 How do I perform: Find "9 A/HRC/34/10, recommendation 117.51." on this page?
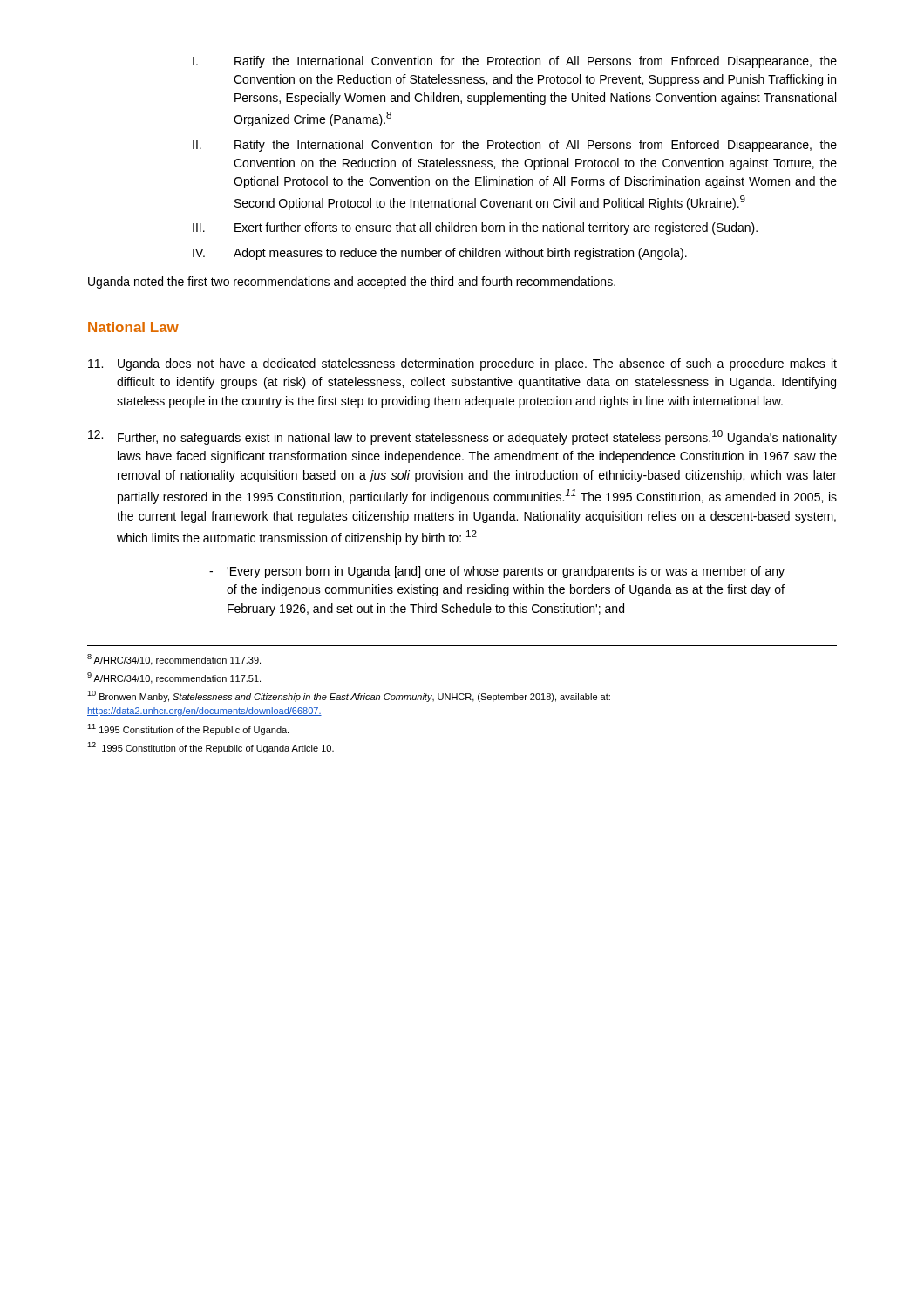[174, 677]
